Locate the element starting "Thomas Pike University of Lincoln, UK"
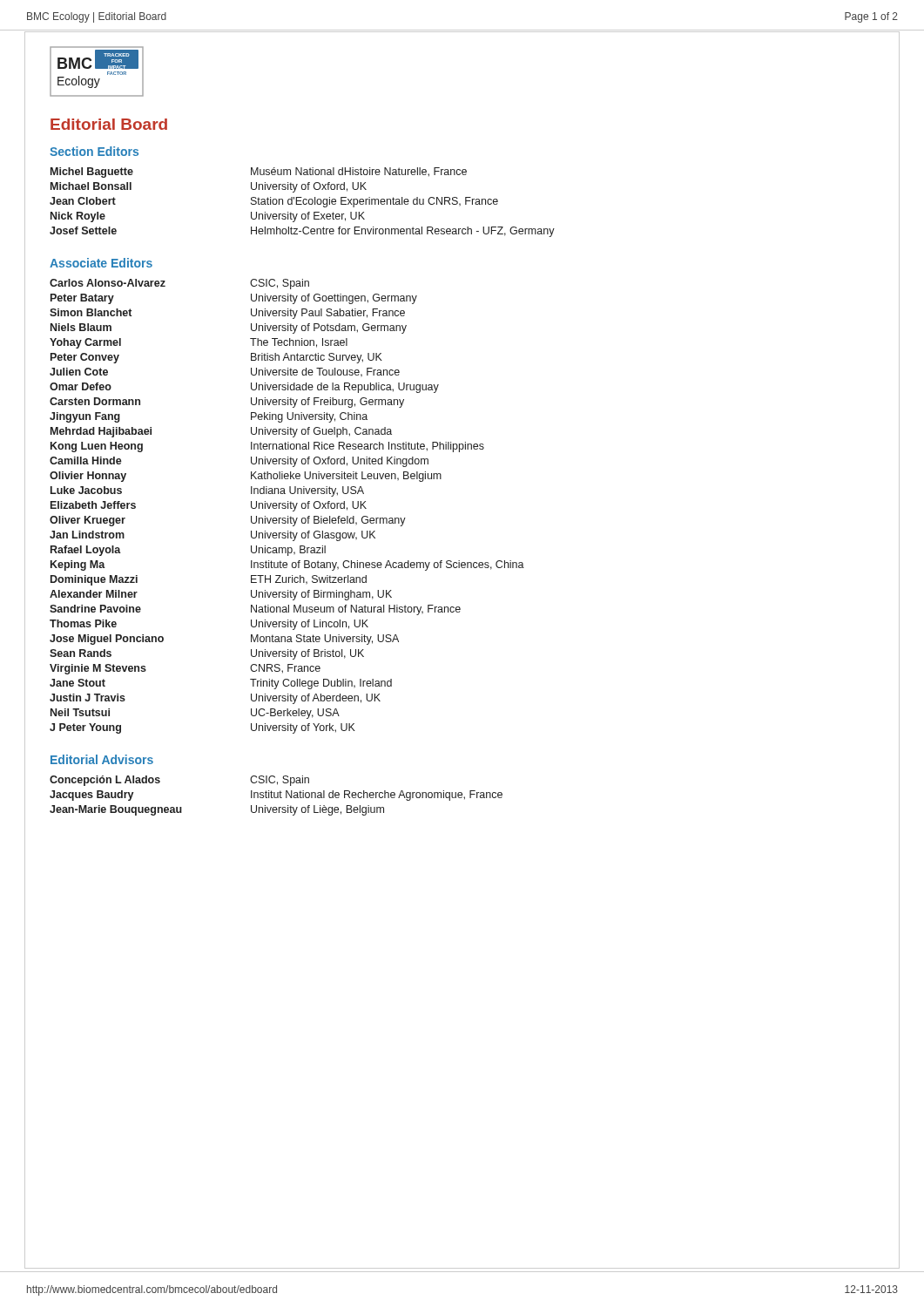This screenshot has width=924, height=1307. (x=81, y=624)
